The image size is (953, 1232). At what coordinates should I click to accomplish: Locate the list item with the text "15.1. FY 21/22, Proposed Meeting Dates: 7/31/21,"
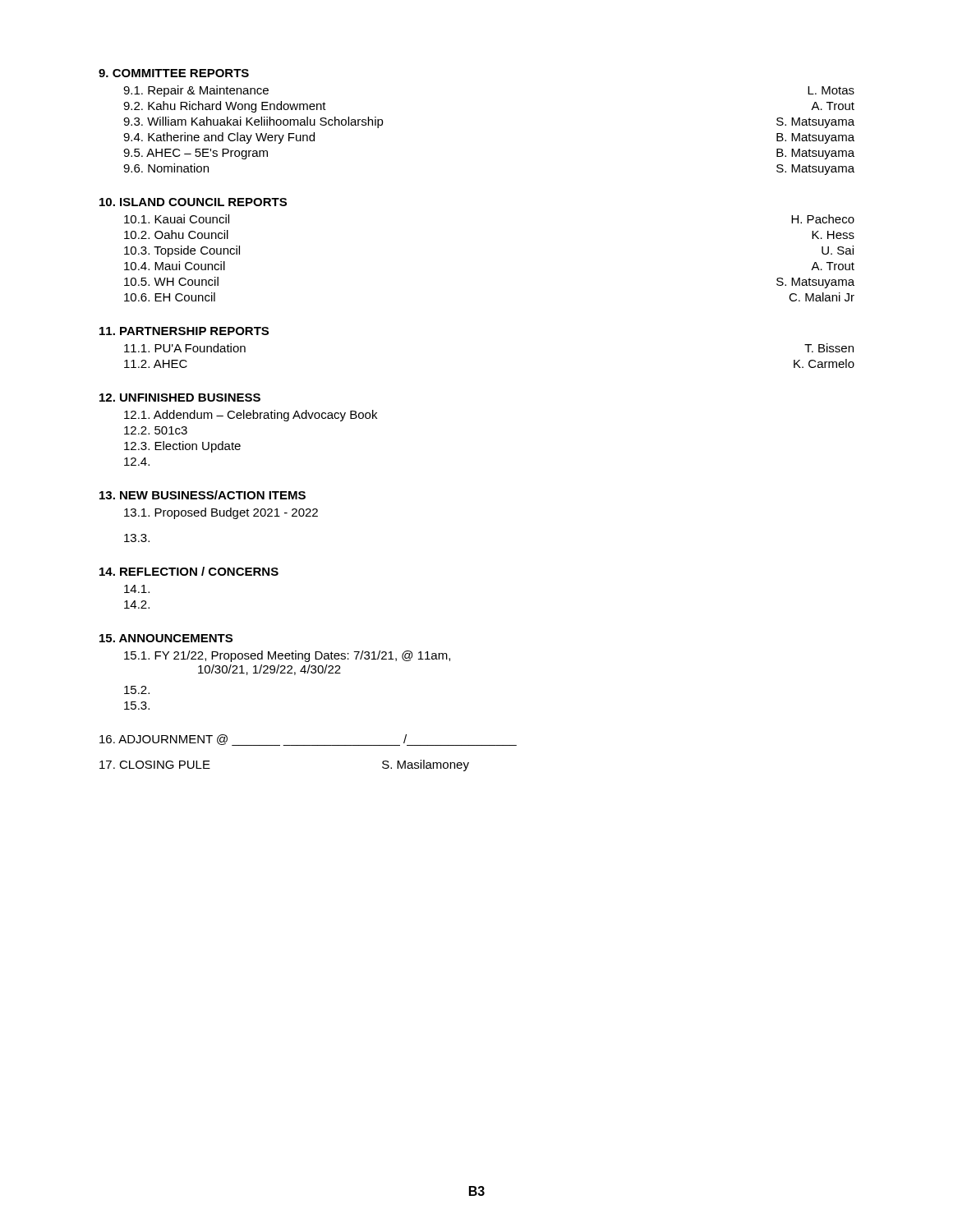pyautogui.click(x=287, y=662)
